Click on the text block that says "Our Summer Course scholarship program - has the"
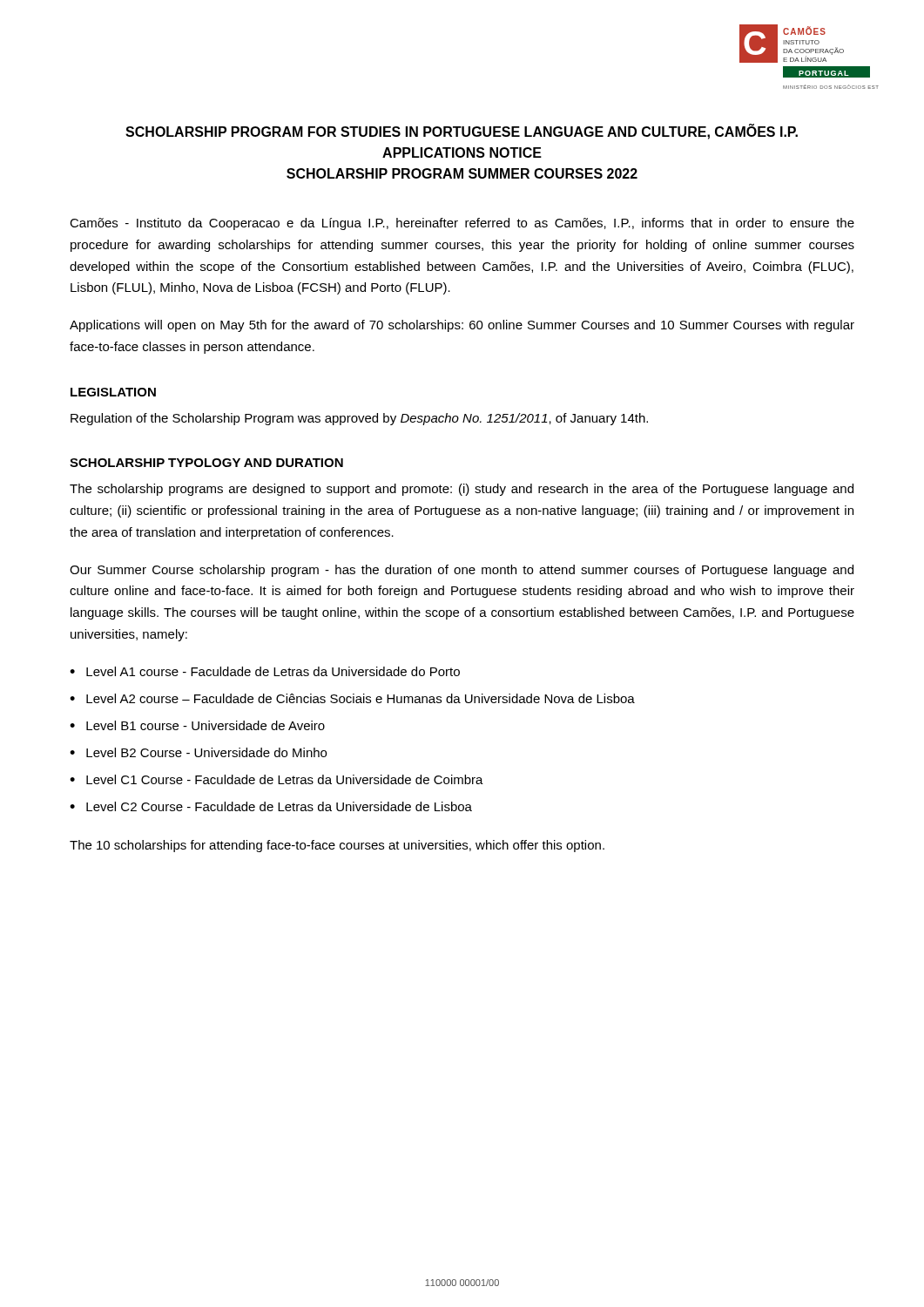This screenshot has width=924, height=1307. coord(462,601)
